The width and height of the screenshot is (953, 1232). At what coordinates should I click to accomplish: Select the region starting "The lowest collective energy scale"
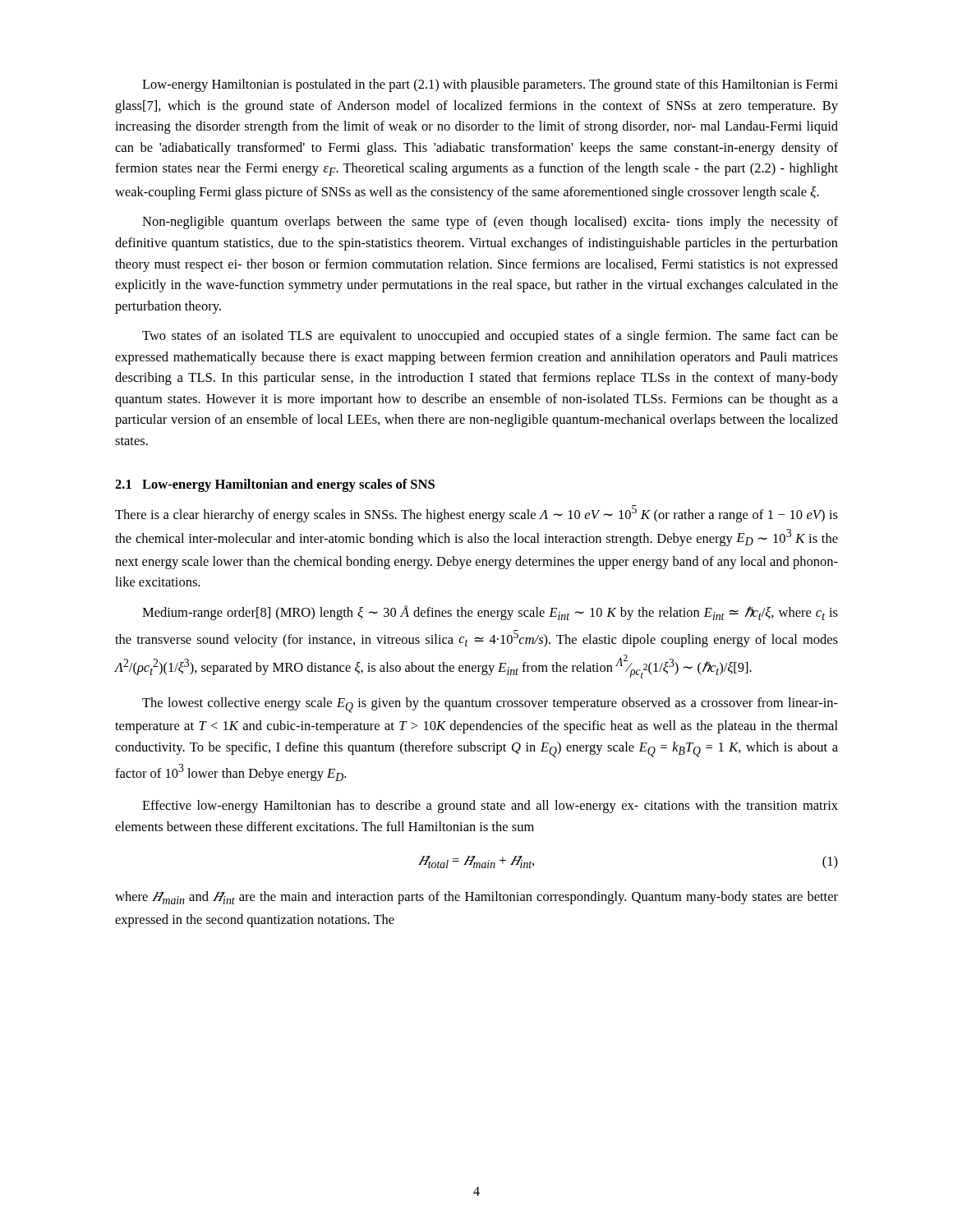pos(476,739)
